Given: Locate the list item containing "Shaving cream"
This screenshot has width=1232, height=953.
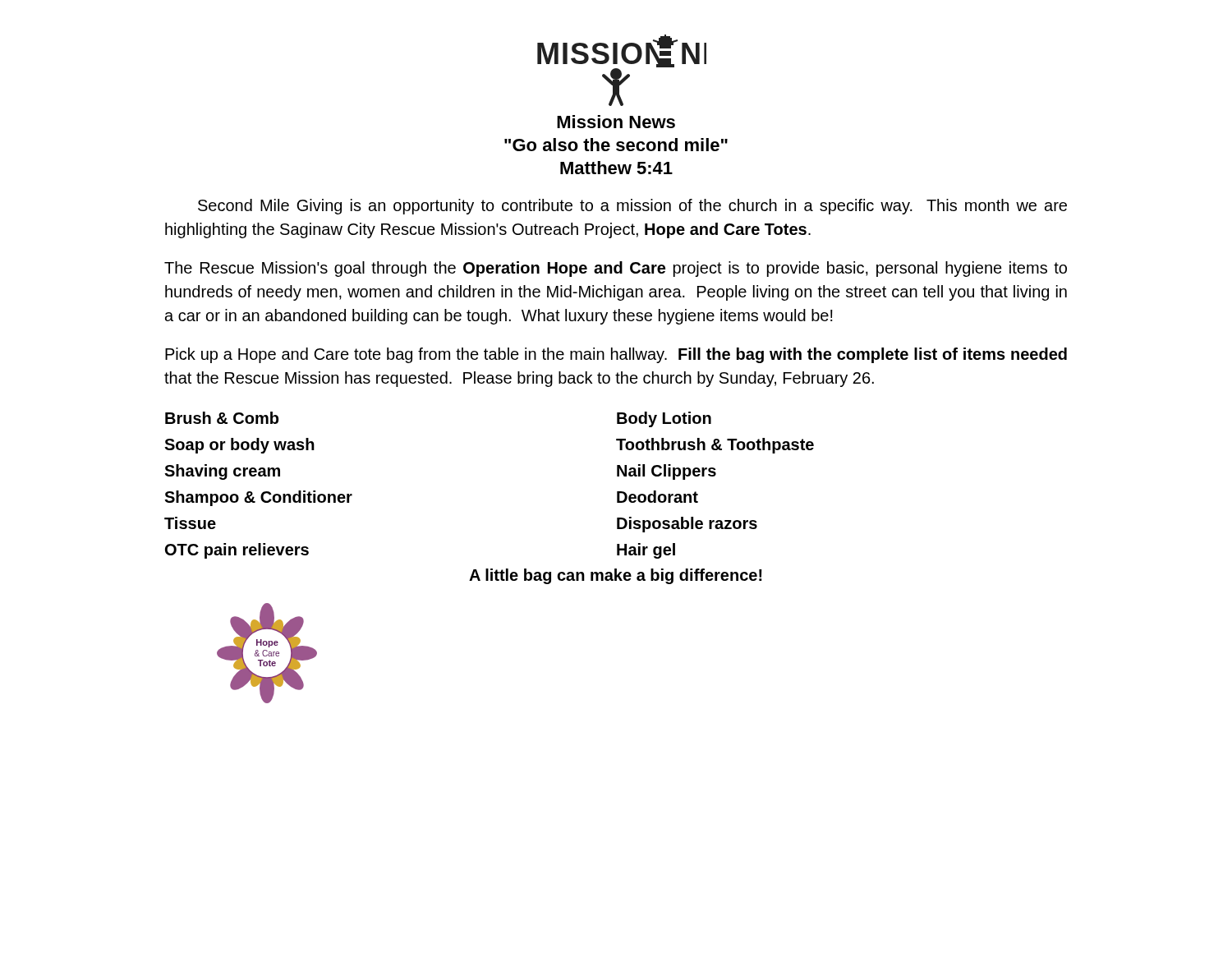Looking at the screenshot, I should (x=223, y=471).
